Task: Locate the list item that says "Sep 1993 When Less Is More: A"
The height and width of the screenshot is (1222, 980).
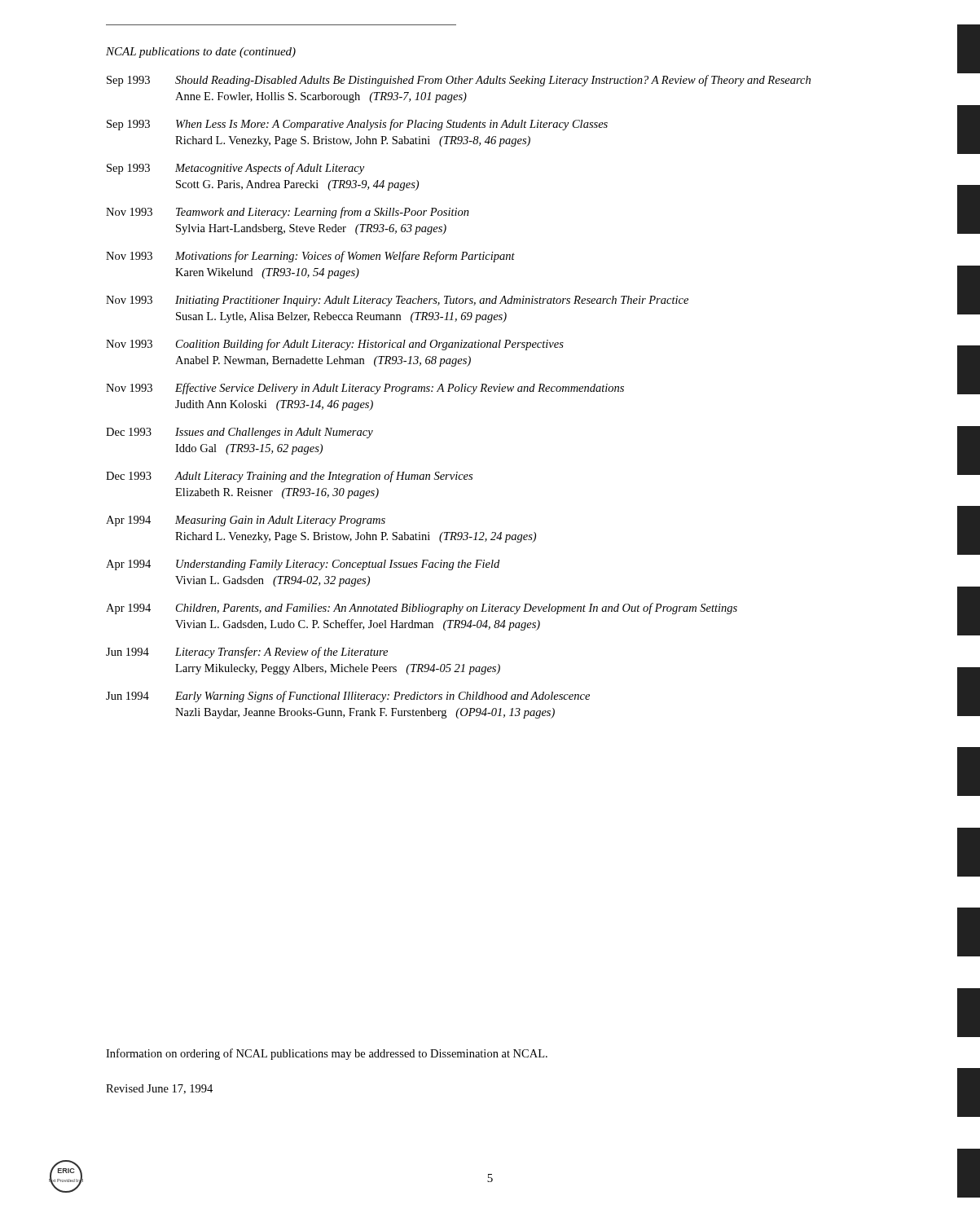Action: [x=357, y=132]
